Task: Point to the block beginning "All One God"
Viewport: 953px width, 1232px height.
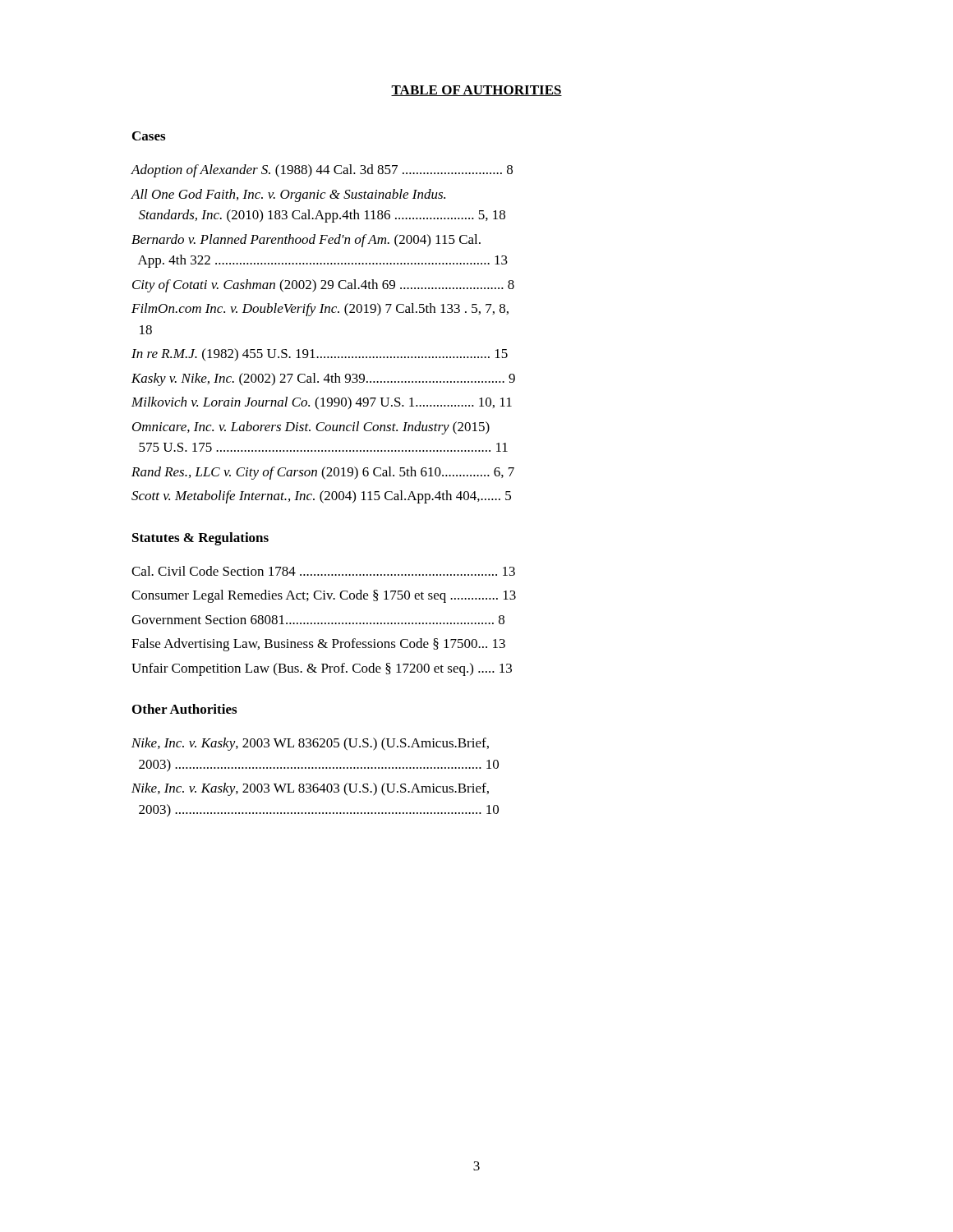Action: (x=319, y=204)
